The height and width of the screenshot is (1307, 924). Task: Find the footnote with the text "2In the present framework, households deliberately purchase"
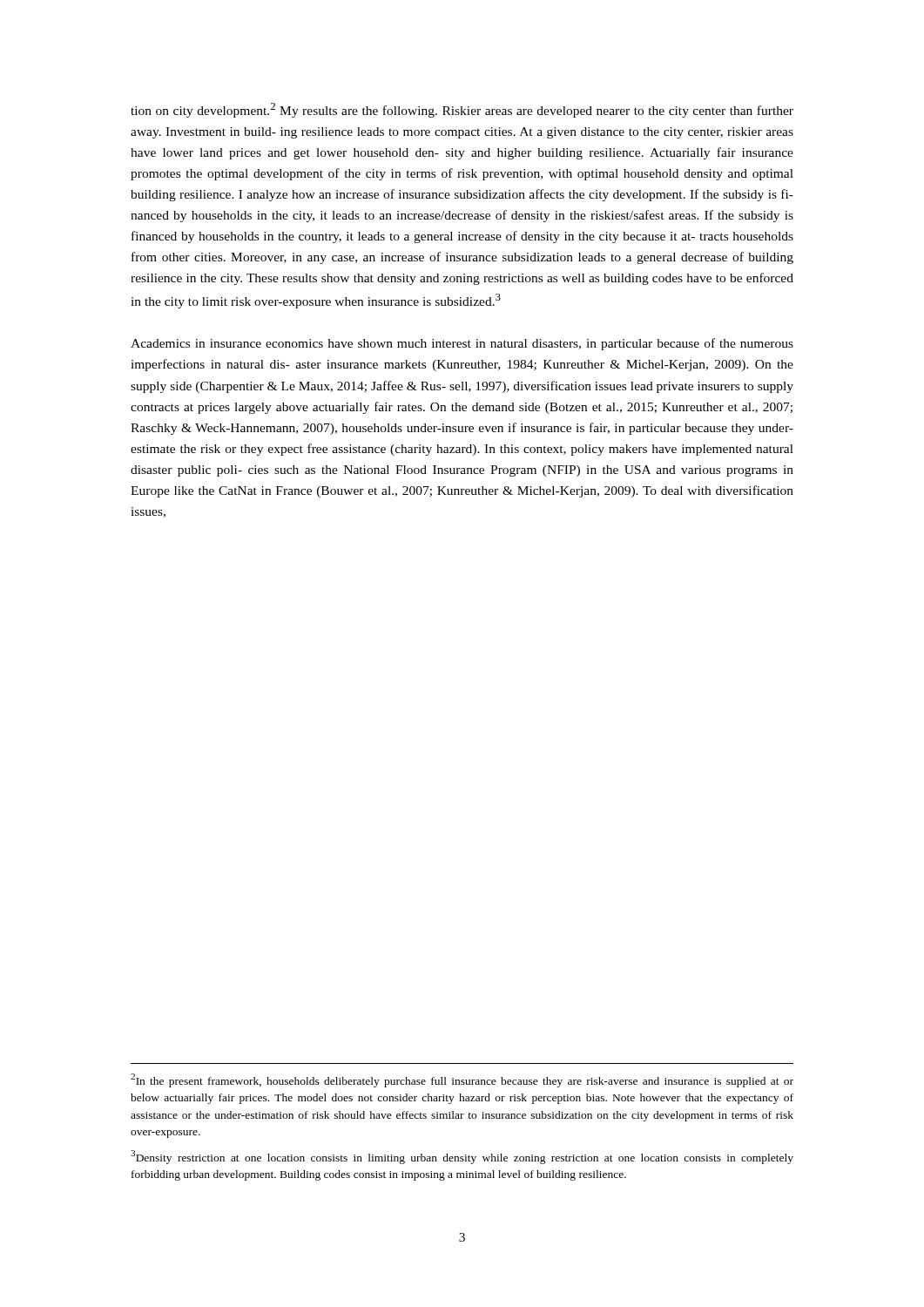point(462,1105)
